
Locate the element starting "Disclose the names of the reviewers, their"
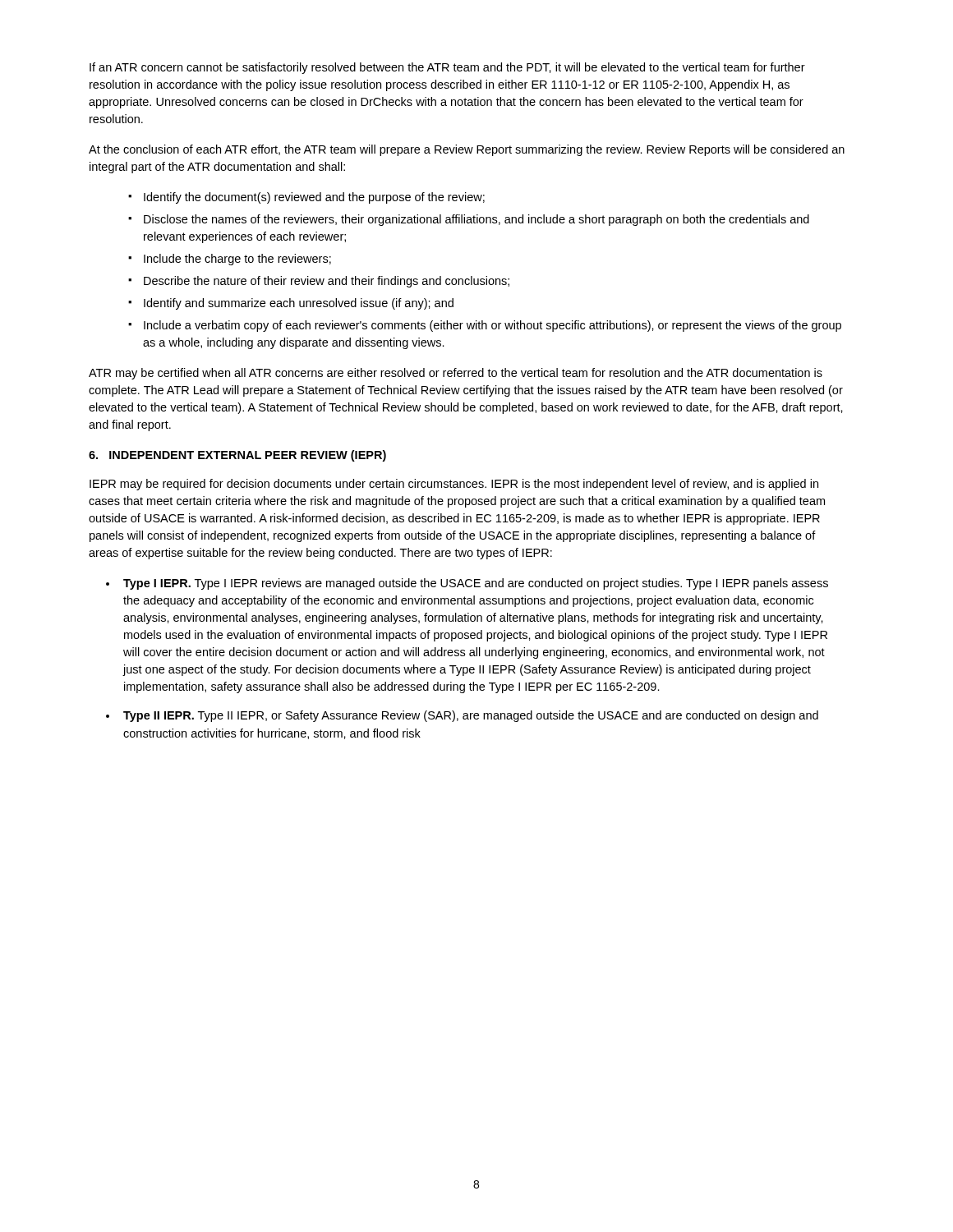click(x=476, y=228)
